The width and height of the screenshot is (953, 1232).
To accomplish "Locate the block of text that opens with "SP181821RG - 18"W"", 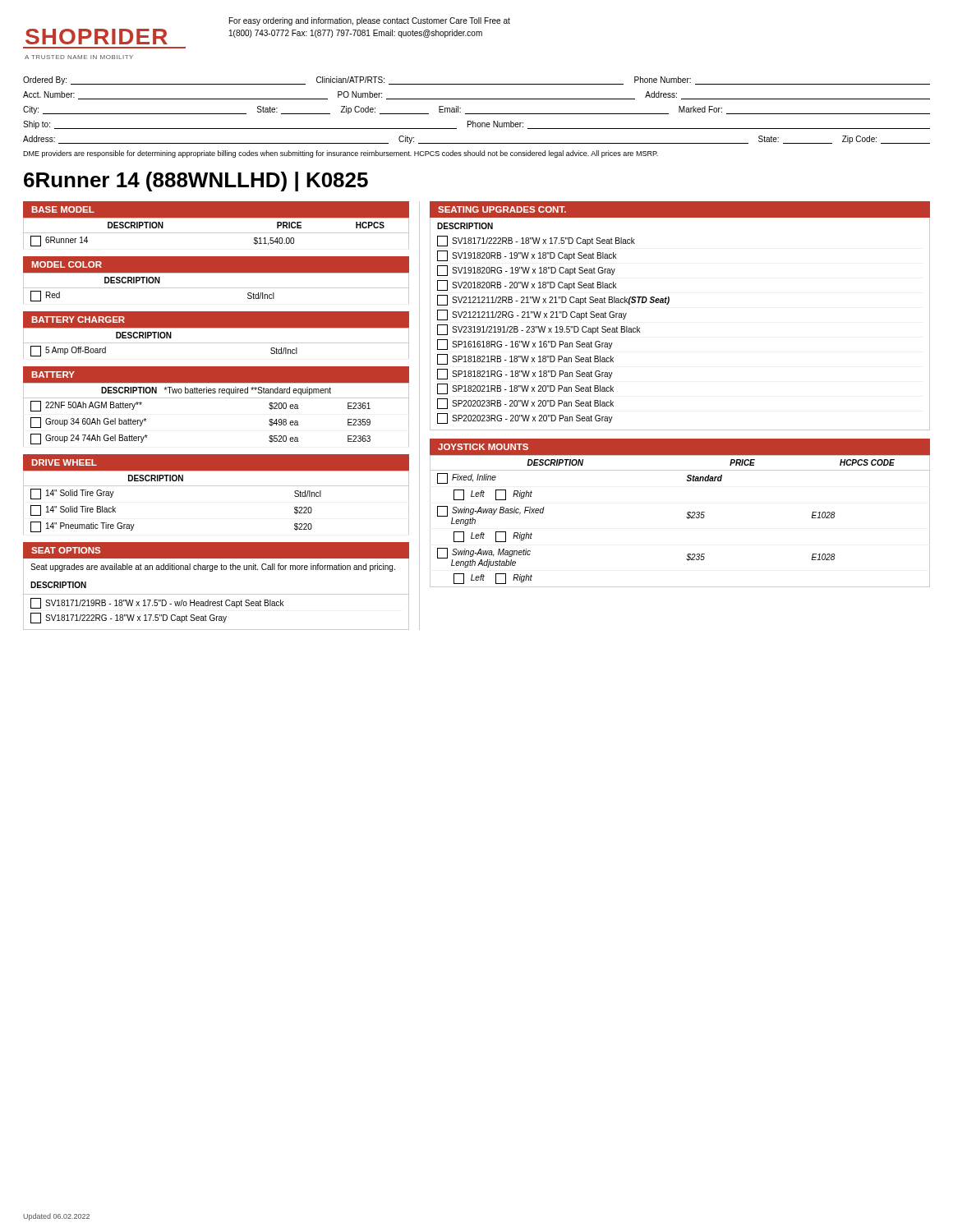I will point(525,374).
